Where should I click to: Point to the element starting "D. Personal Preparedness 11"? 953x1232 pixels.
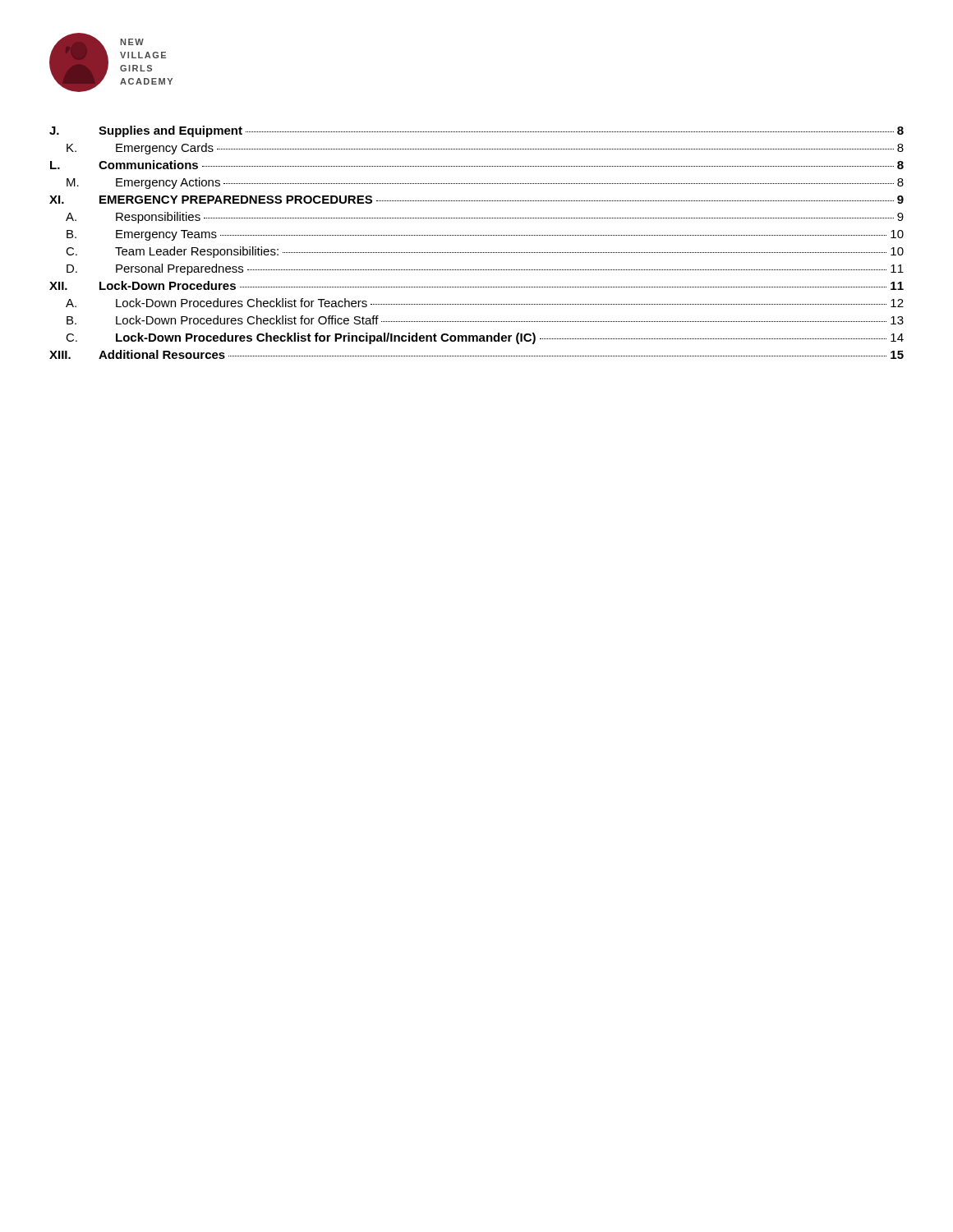(476, 268)
